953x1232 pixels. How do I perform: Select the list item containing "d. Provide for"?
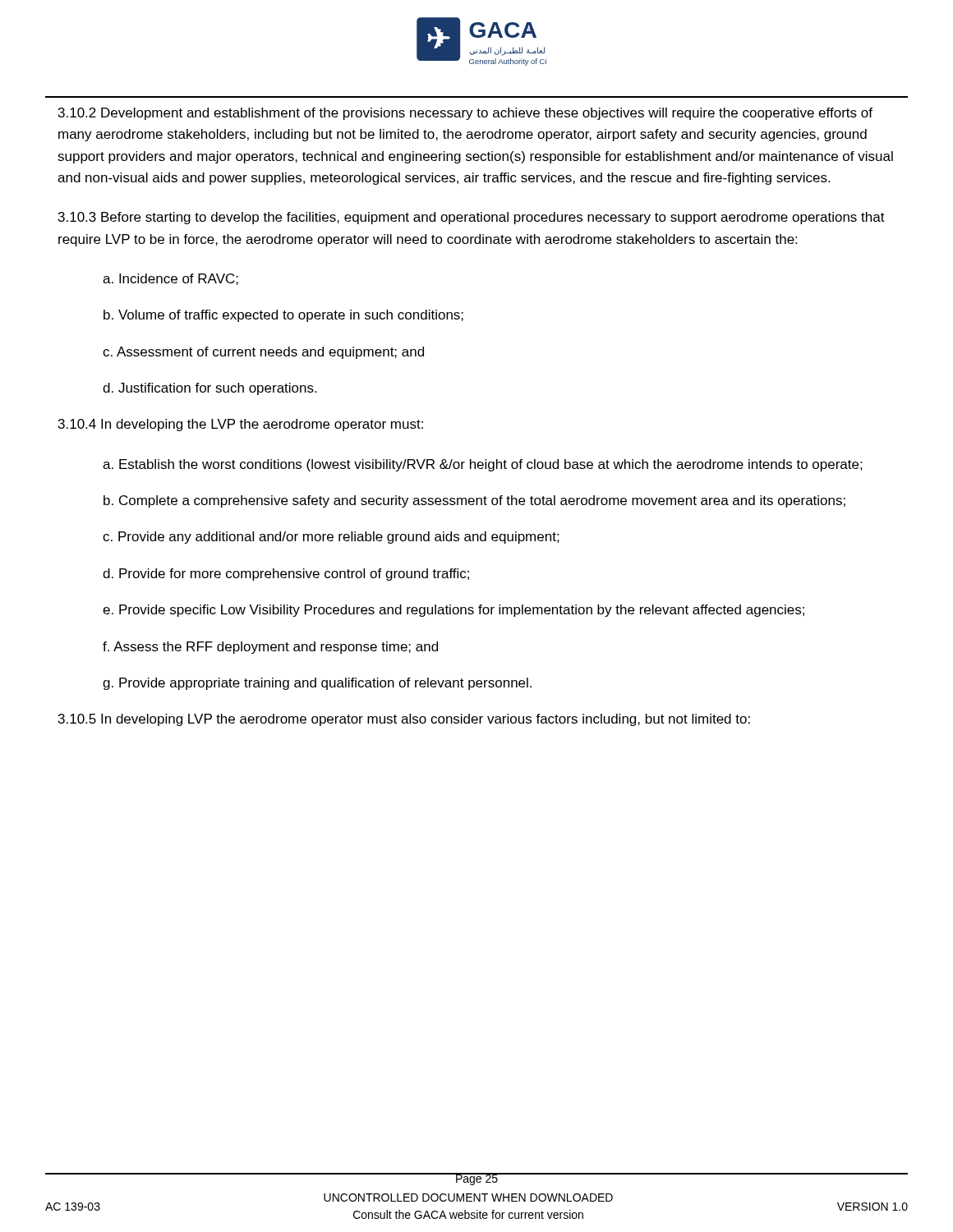pyautogui.click(x=287, y=574)
